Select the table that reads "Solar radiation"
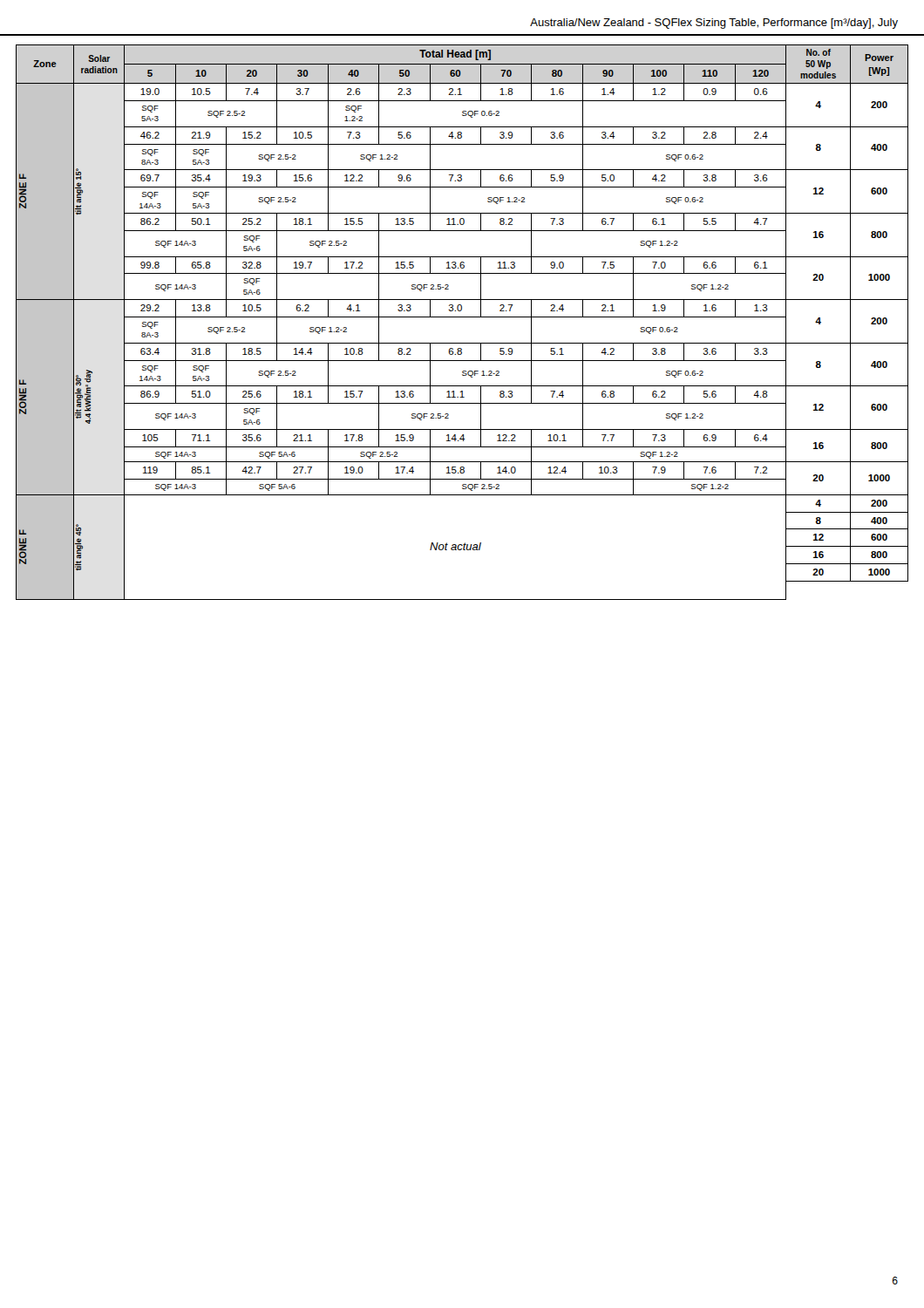This screenshot has width=924, height=1308. (x=462, y=322)
